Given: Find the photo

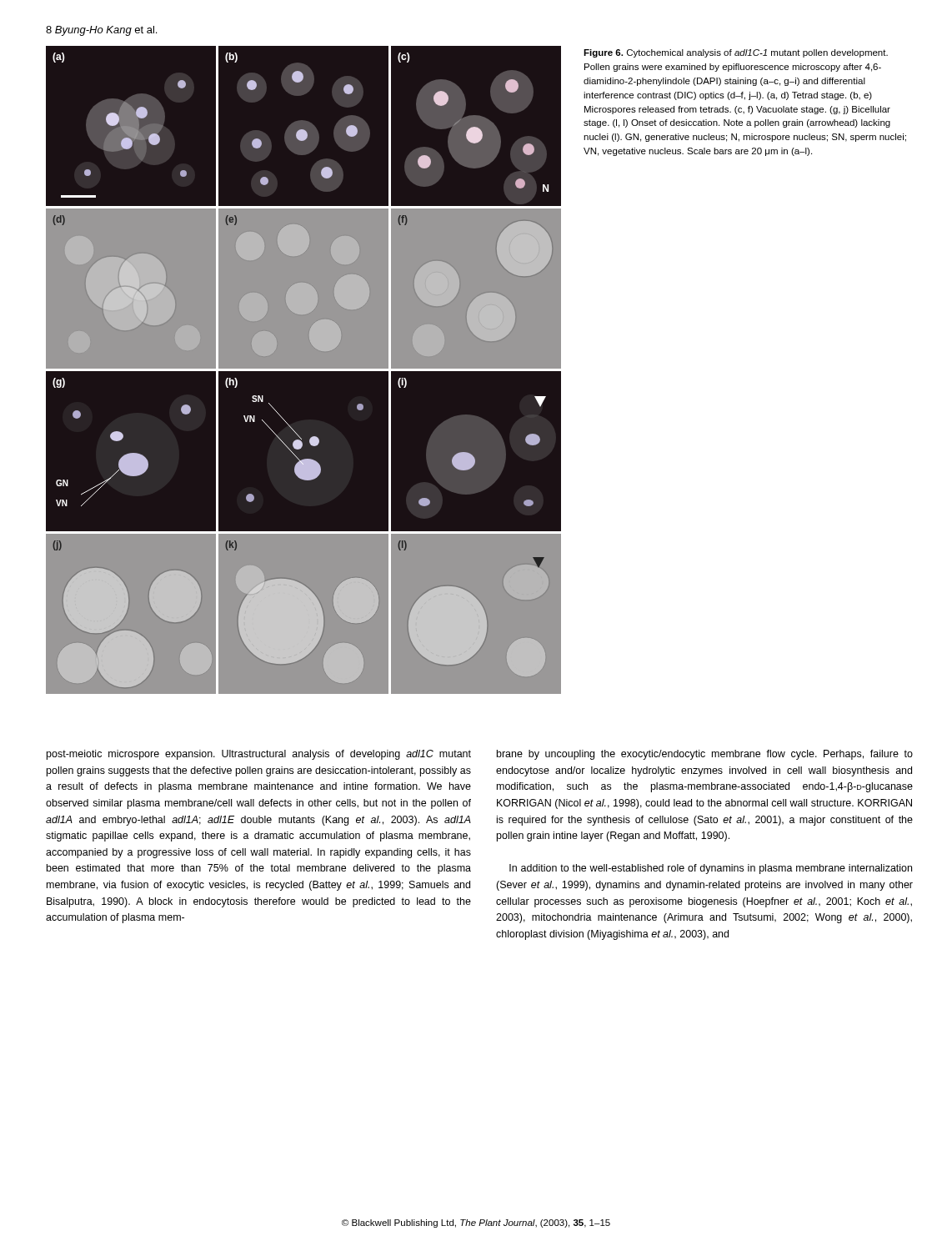Looking at the screenshot, I should (x=305, y=370).
